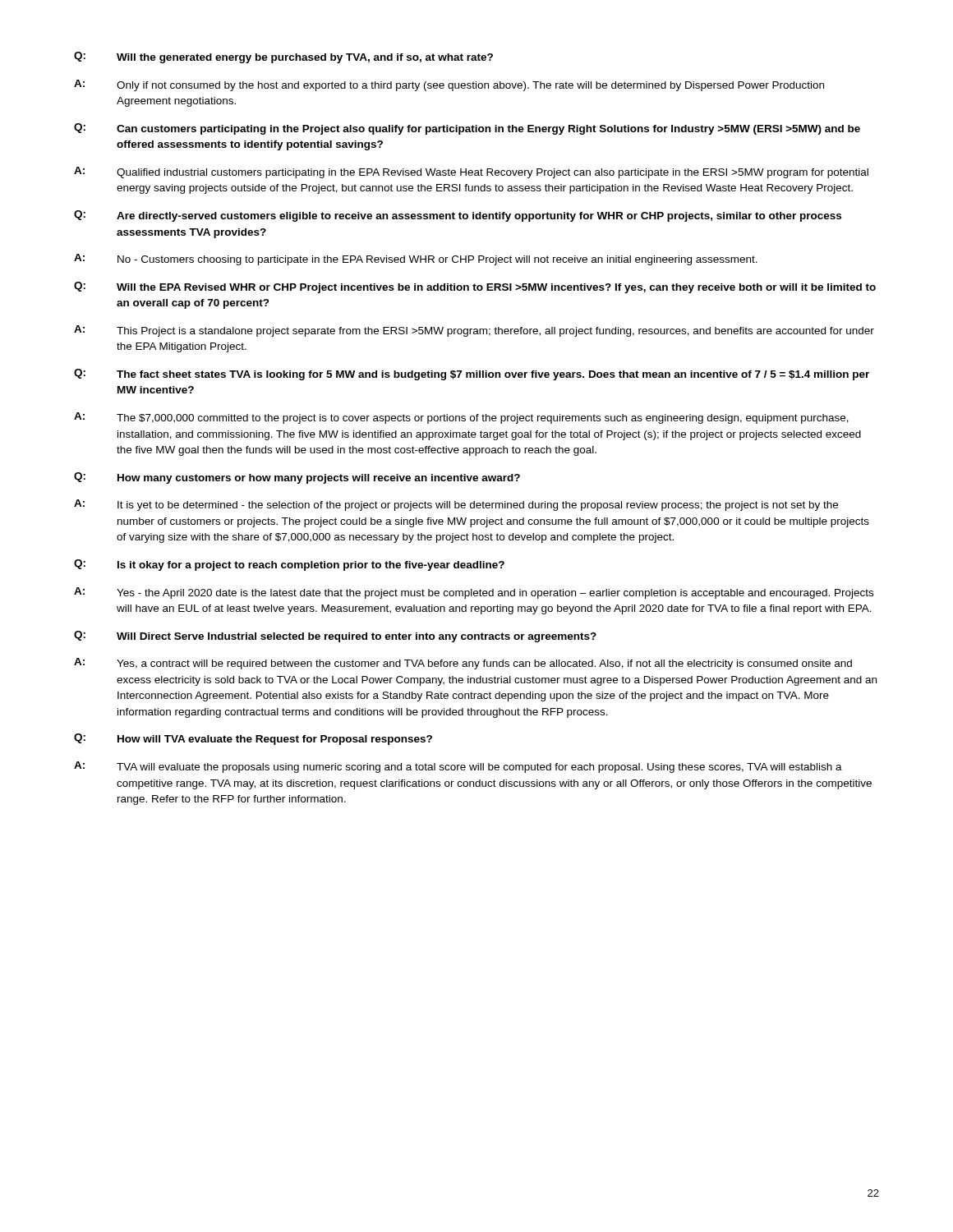Locate the list item containing "Q: Will Direct Serve Industrial selected be required"
Screen dimensions: 1232x953
coord(476,636)
